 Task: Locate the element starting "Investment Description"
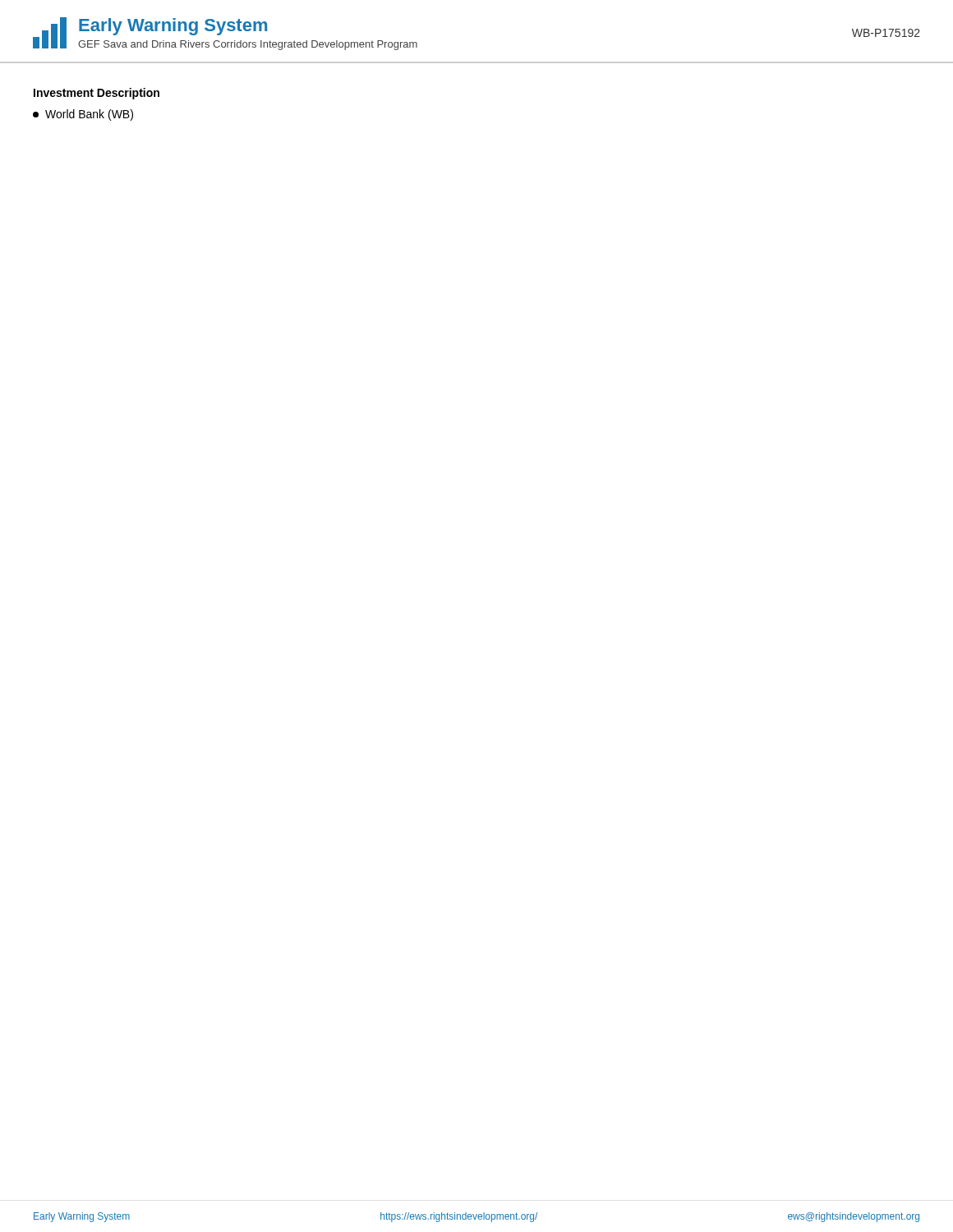click(x=96, y=93)
